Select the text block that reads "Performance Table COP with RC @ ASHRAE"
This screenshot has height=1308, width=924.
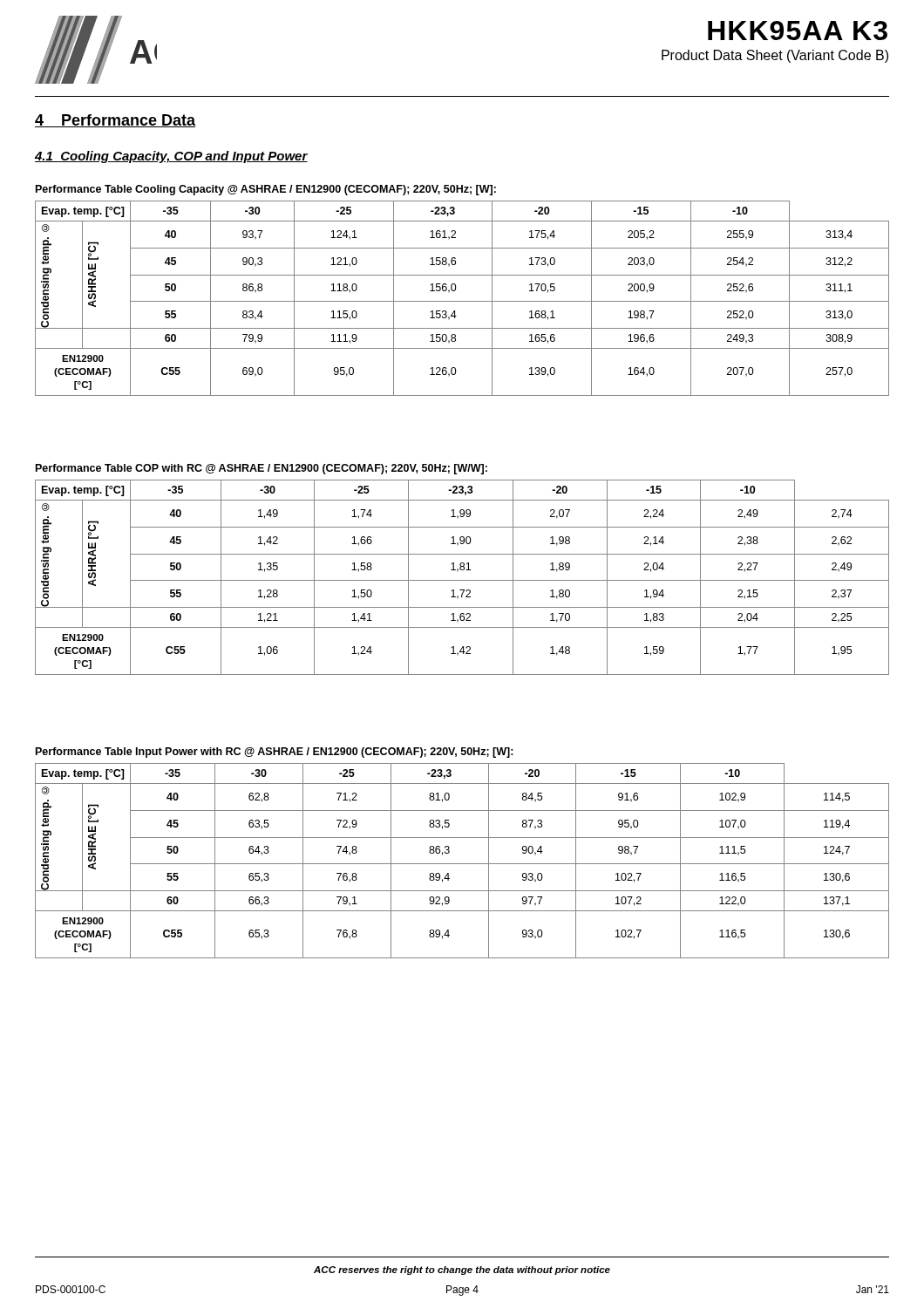[261, 468]
